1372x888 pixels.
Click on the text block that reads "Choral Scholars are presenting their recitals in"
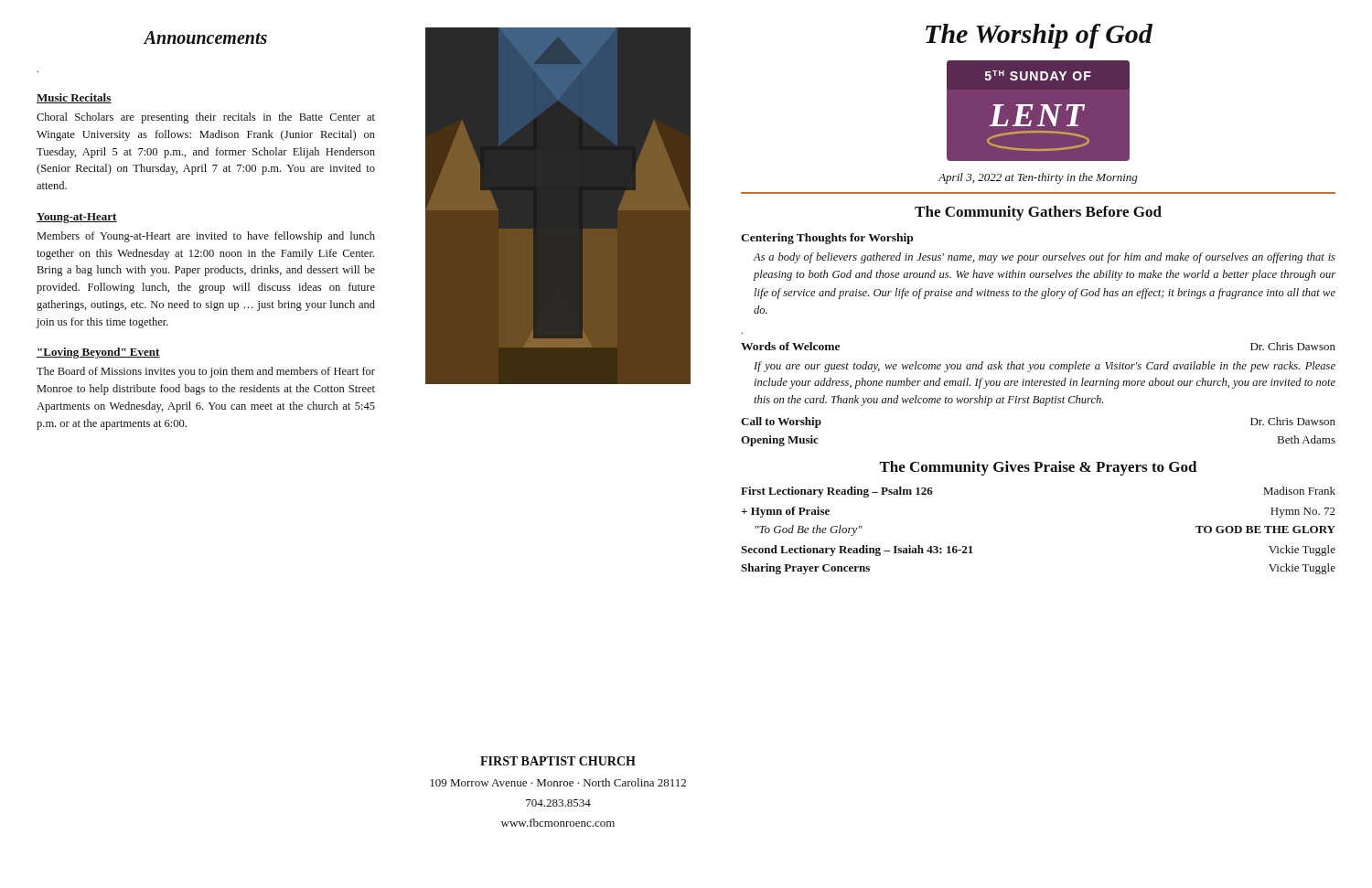206,152
